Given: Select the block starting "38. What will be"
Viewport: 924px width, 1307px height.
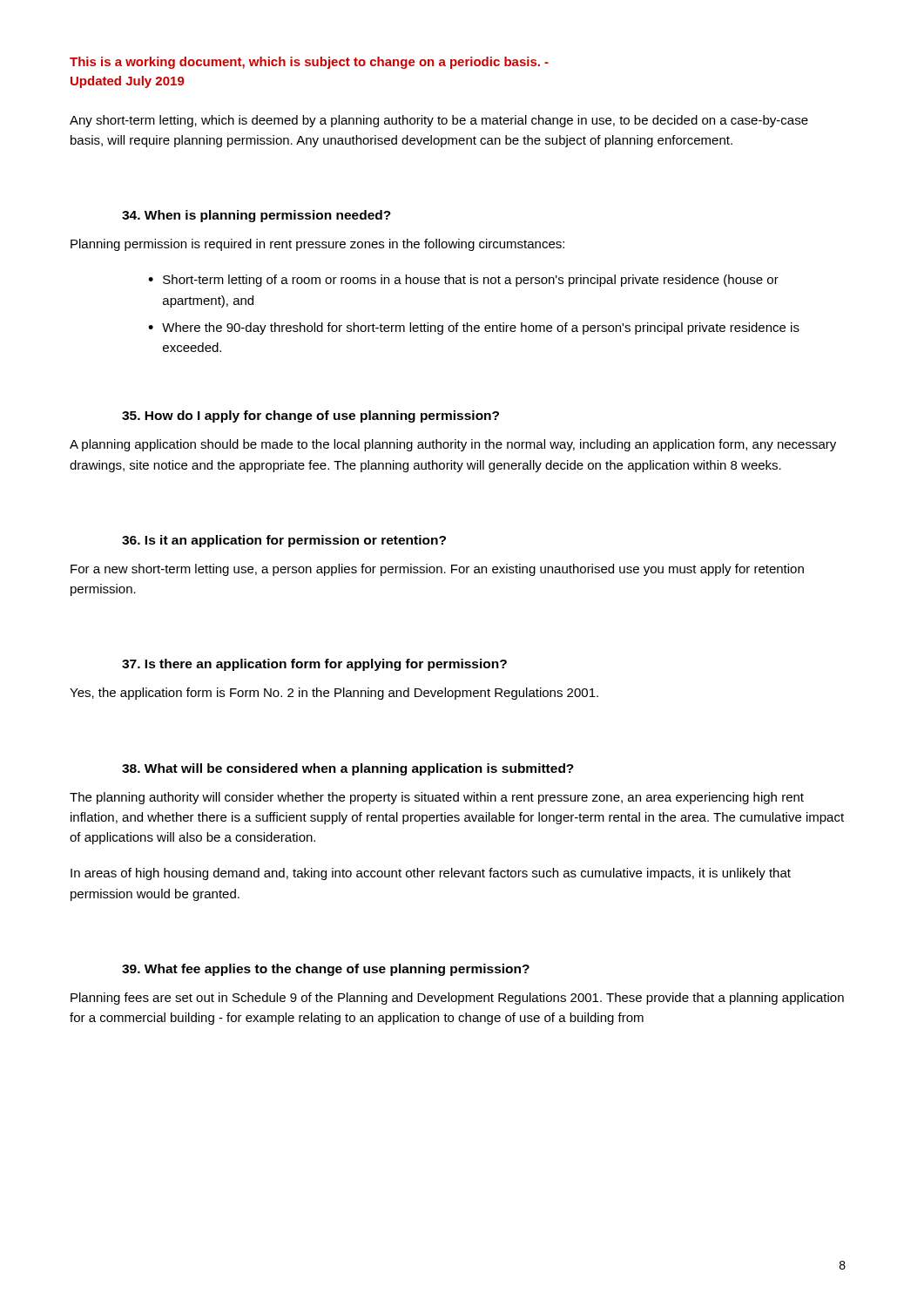Looking at the screenshot, I should point(348,768).
